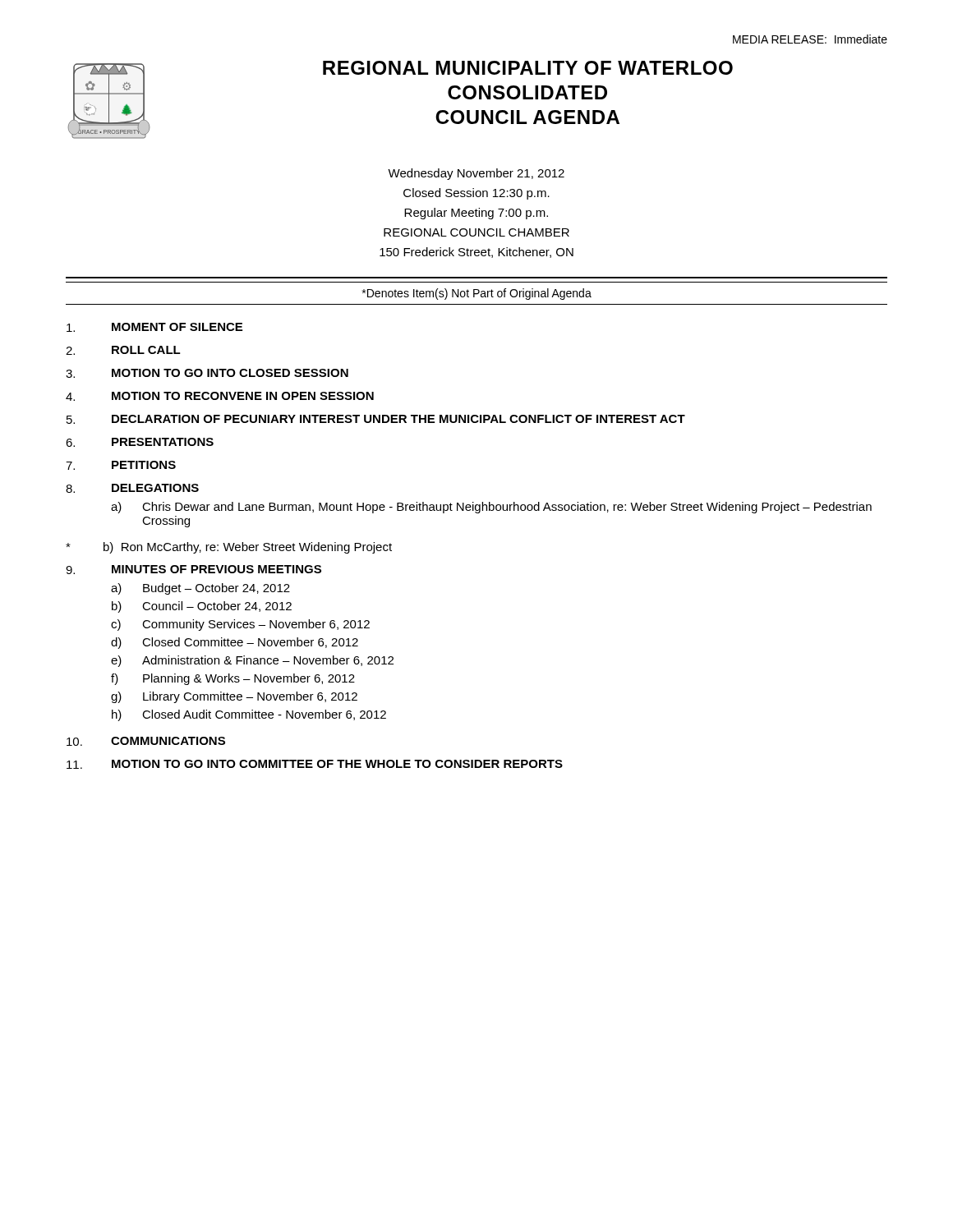Find the text starting "2. ROLL CALL"
The image size is (953, 1232).
[123, 350]
